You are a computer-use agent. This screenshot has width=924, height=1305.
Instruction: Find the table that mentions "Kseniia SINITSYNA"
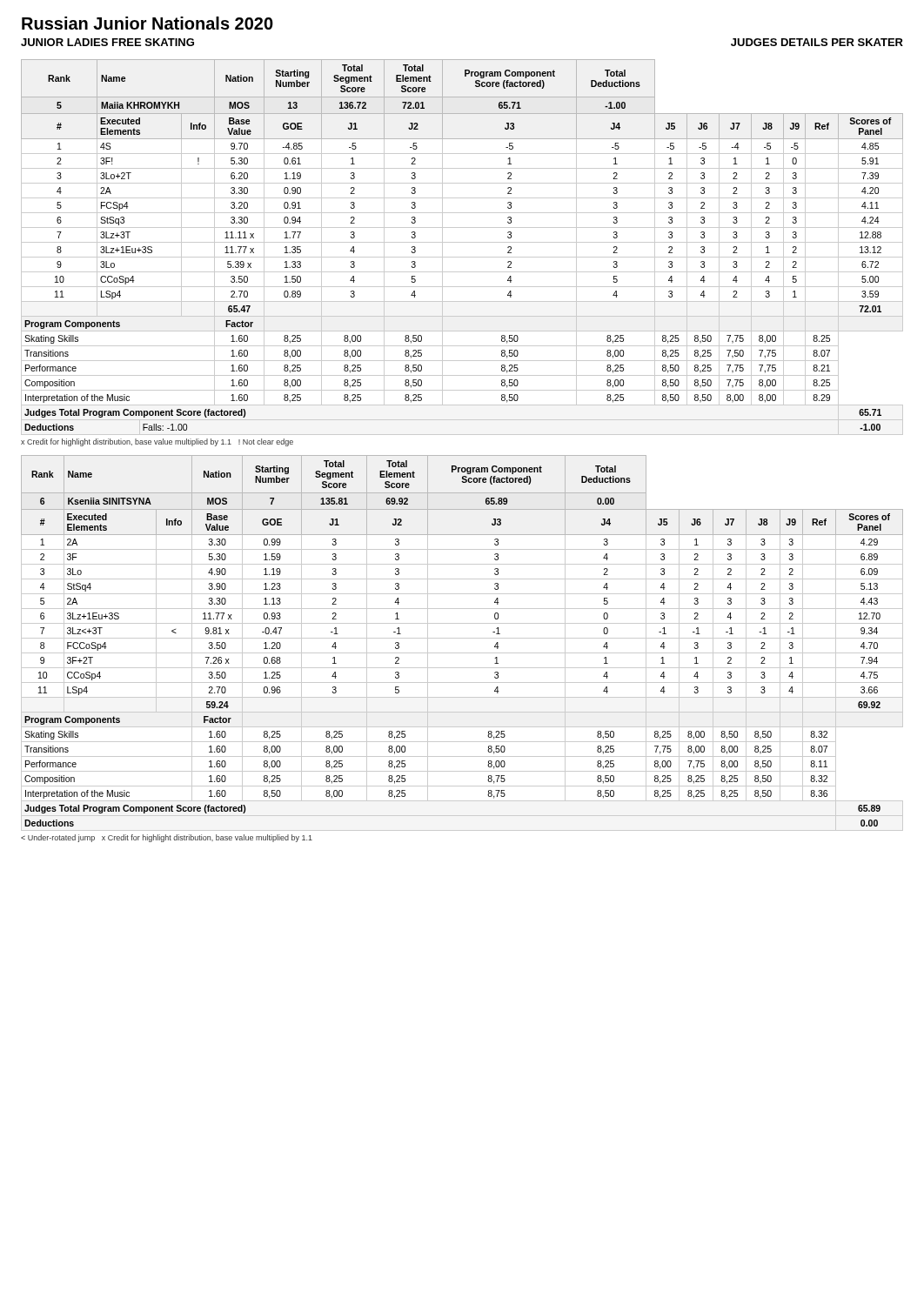462,642
